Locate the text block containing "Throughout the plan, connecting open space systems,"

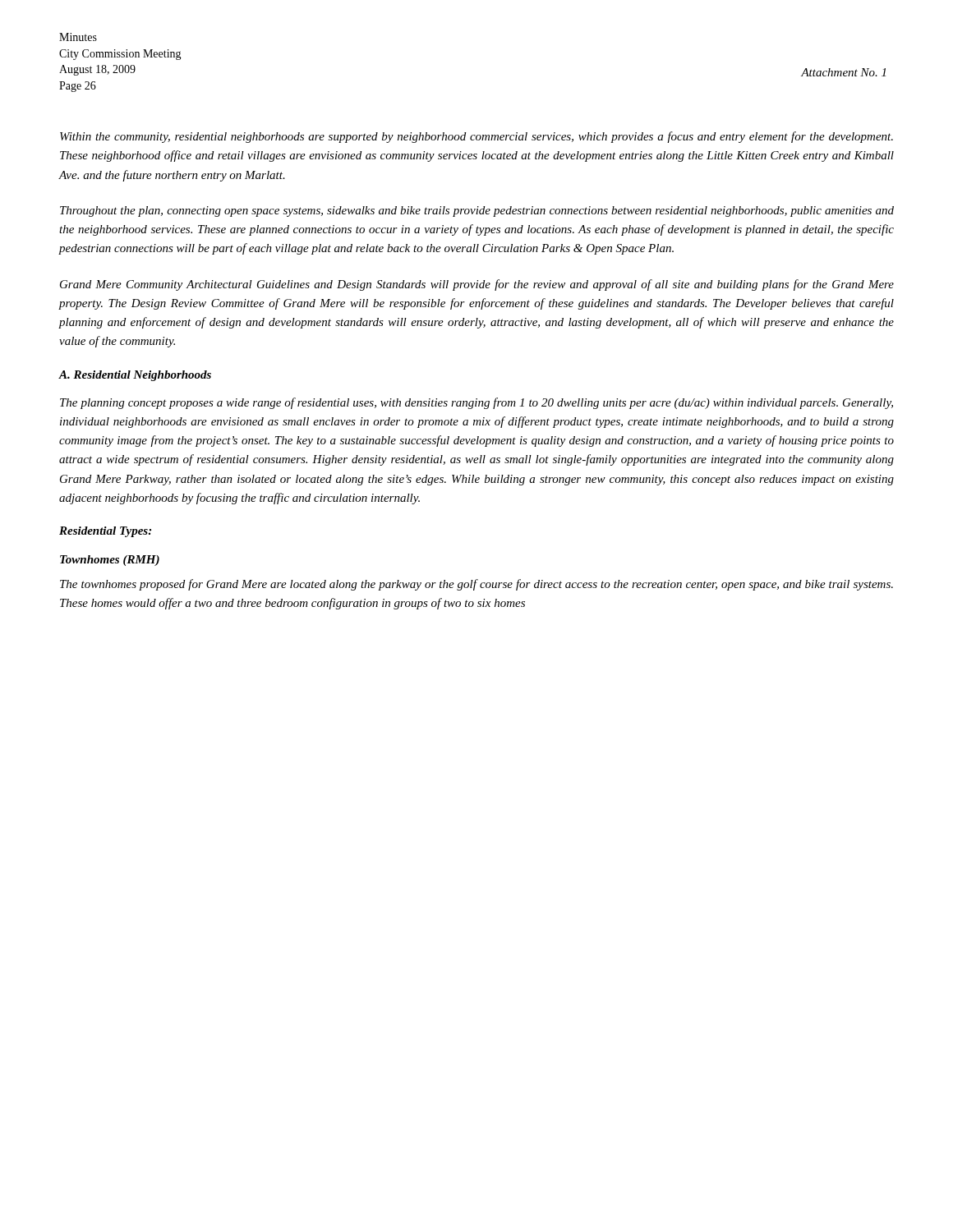476,229
